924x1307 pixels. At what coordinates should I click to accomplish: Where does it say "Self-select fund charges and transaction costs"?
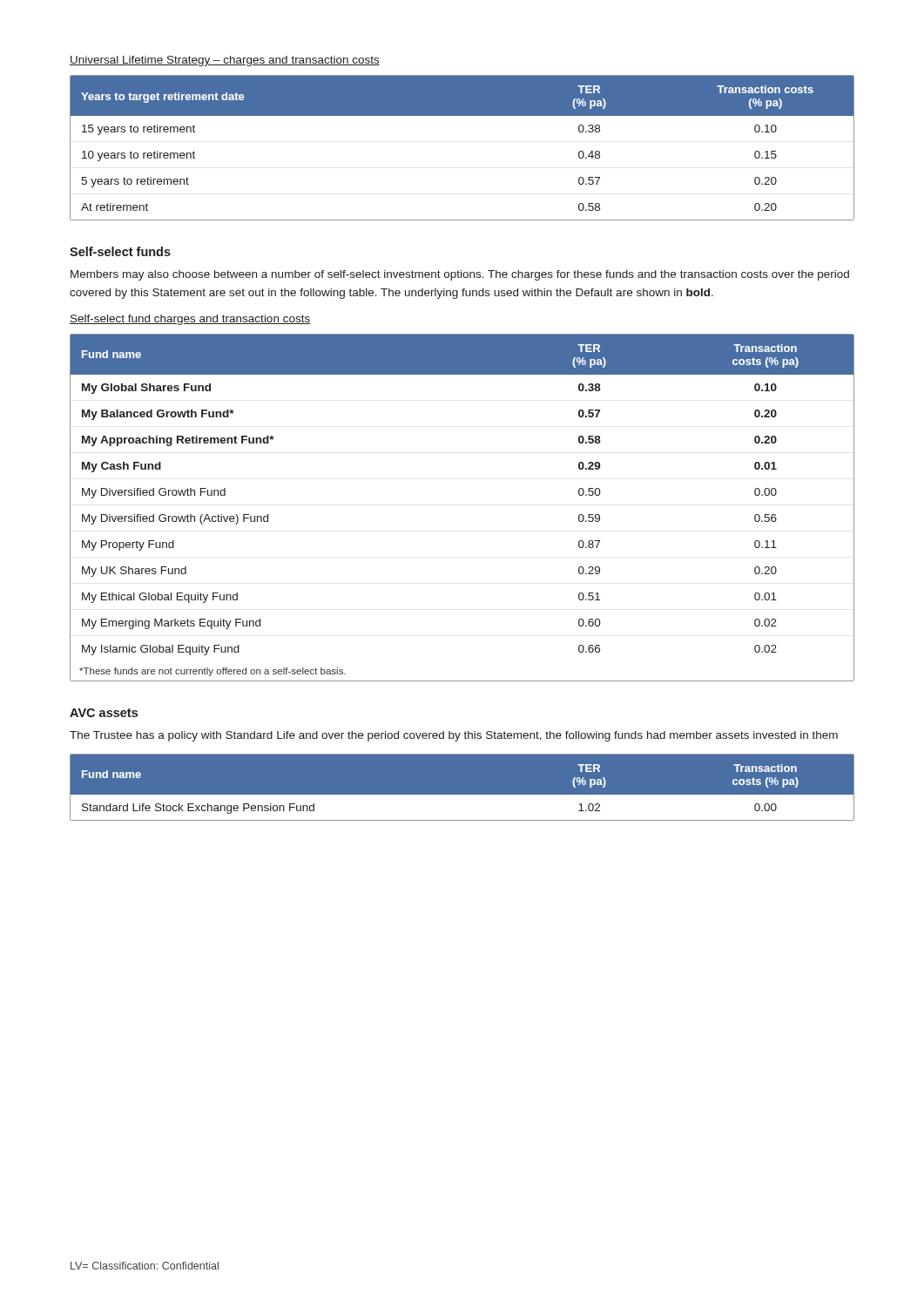point(190,318)
